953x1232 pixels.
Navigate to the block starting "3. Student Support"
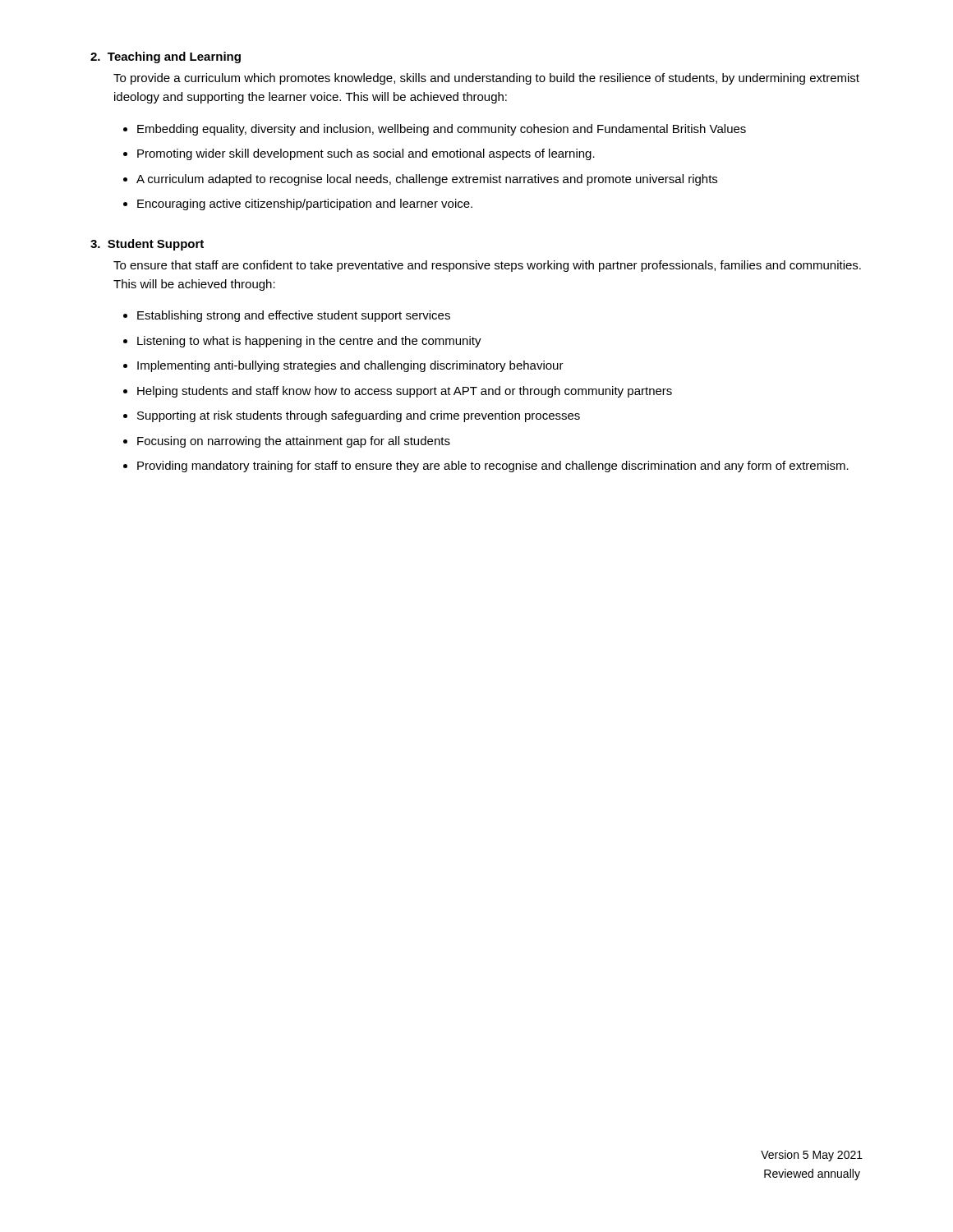[147, 243]
